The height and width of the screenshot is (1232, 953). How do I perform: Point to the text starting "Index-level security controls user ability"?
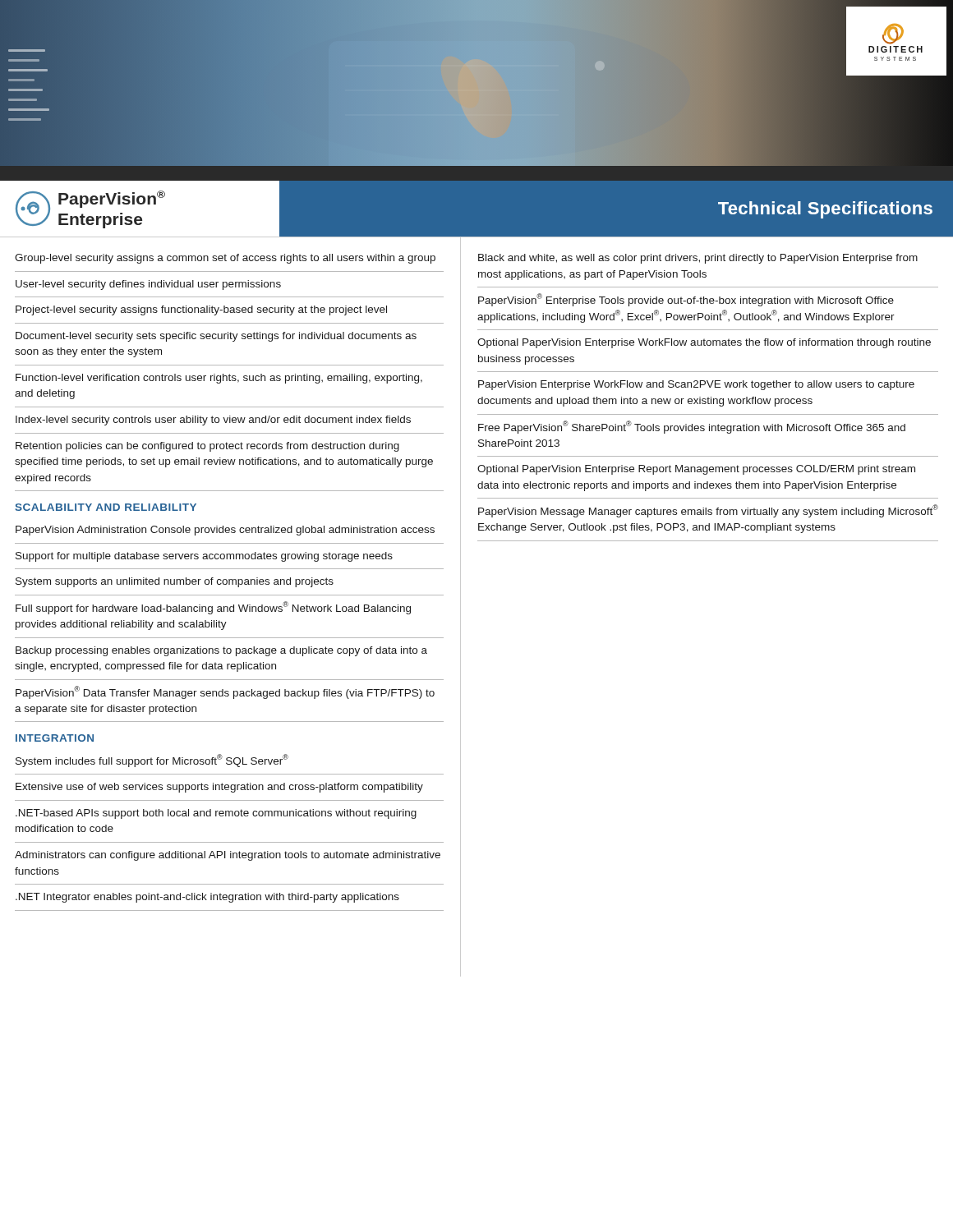213,419
